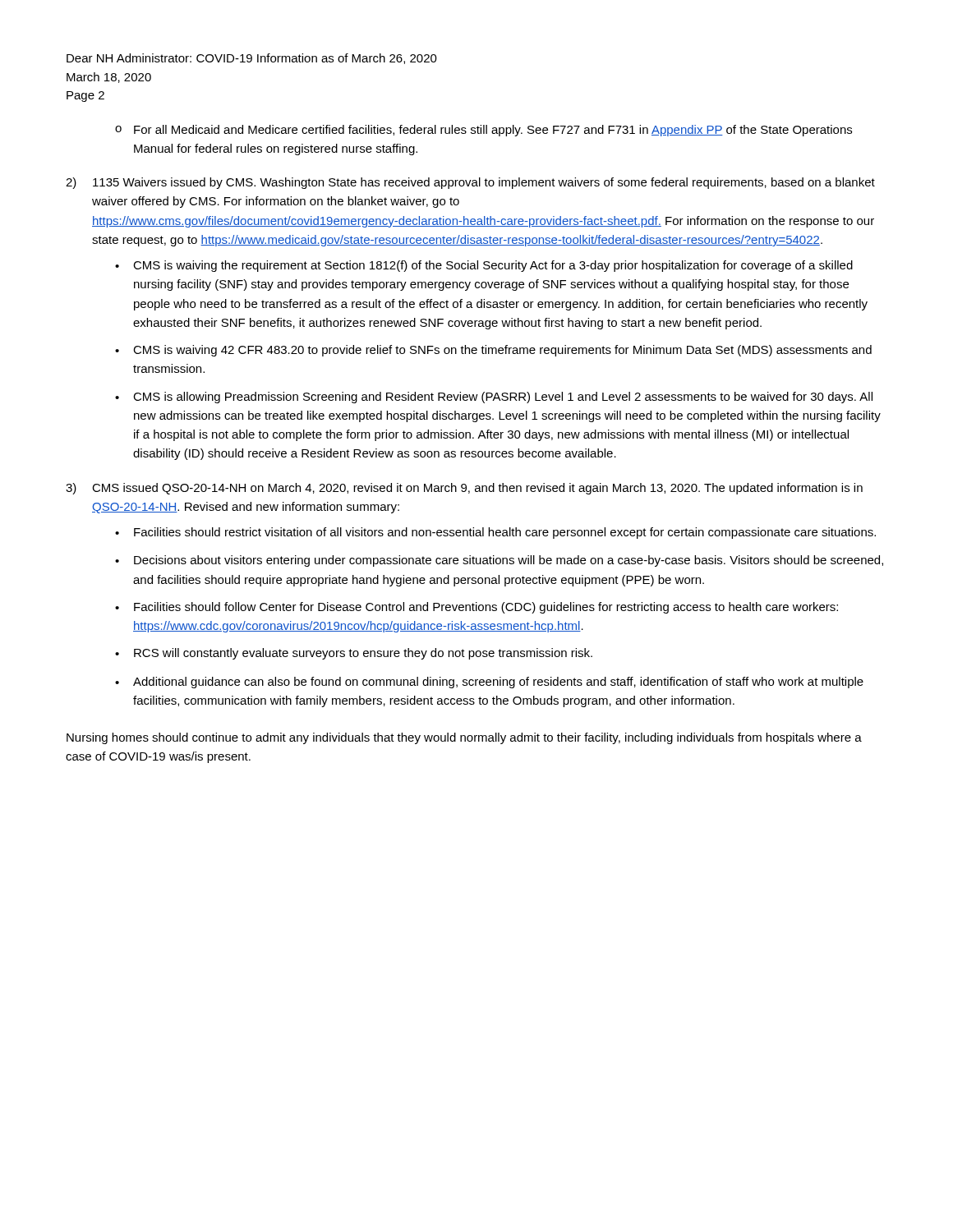Locate the list item that says "2) 1135 Waivers issued by CMS."

pos(476,211)
